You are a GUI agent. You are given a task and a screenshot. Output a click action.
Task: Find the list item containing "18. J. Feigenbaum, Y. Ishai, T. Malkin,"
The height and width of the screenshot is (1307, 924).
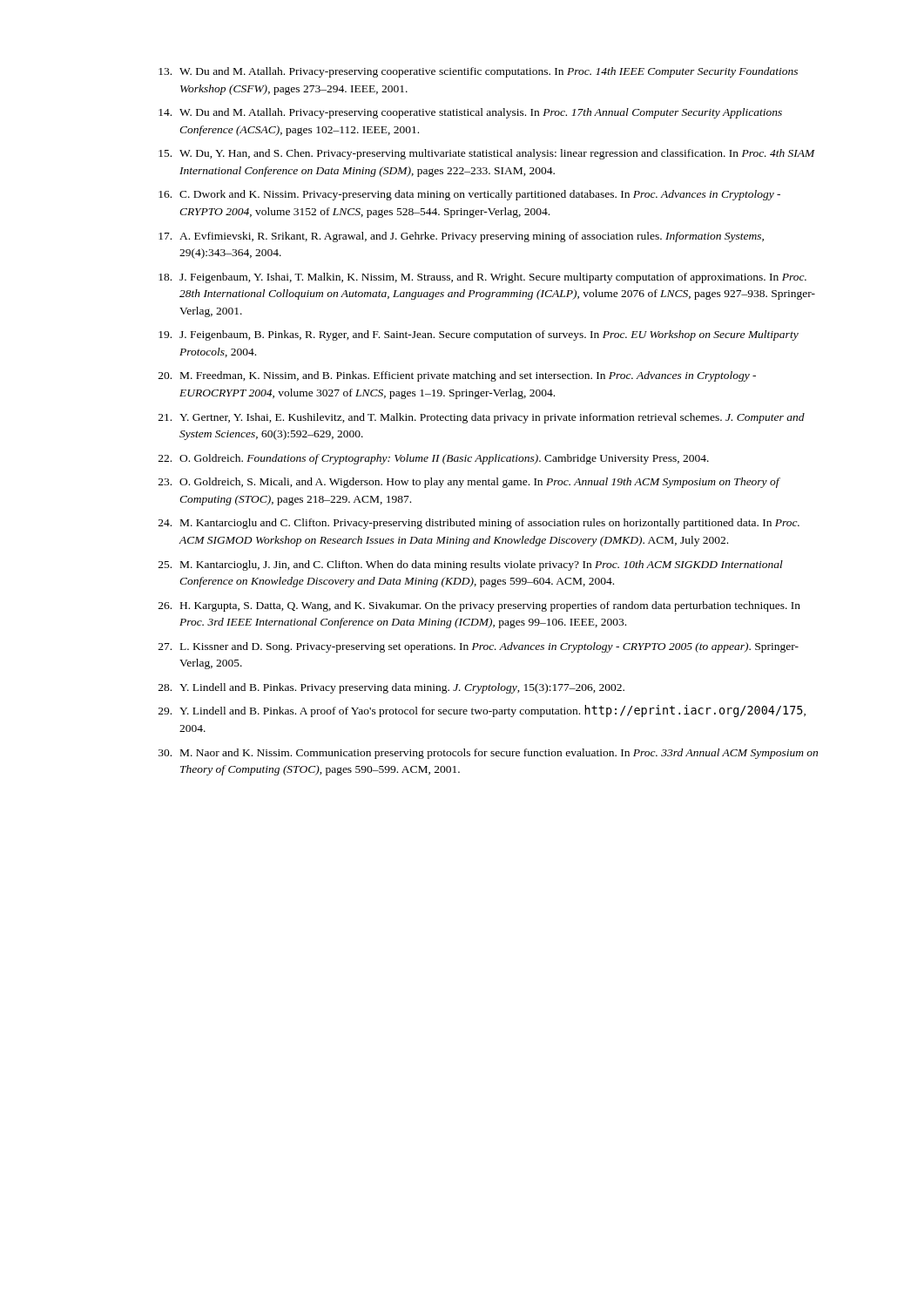coord(479,294)
